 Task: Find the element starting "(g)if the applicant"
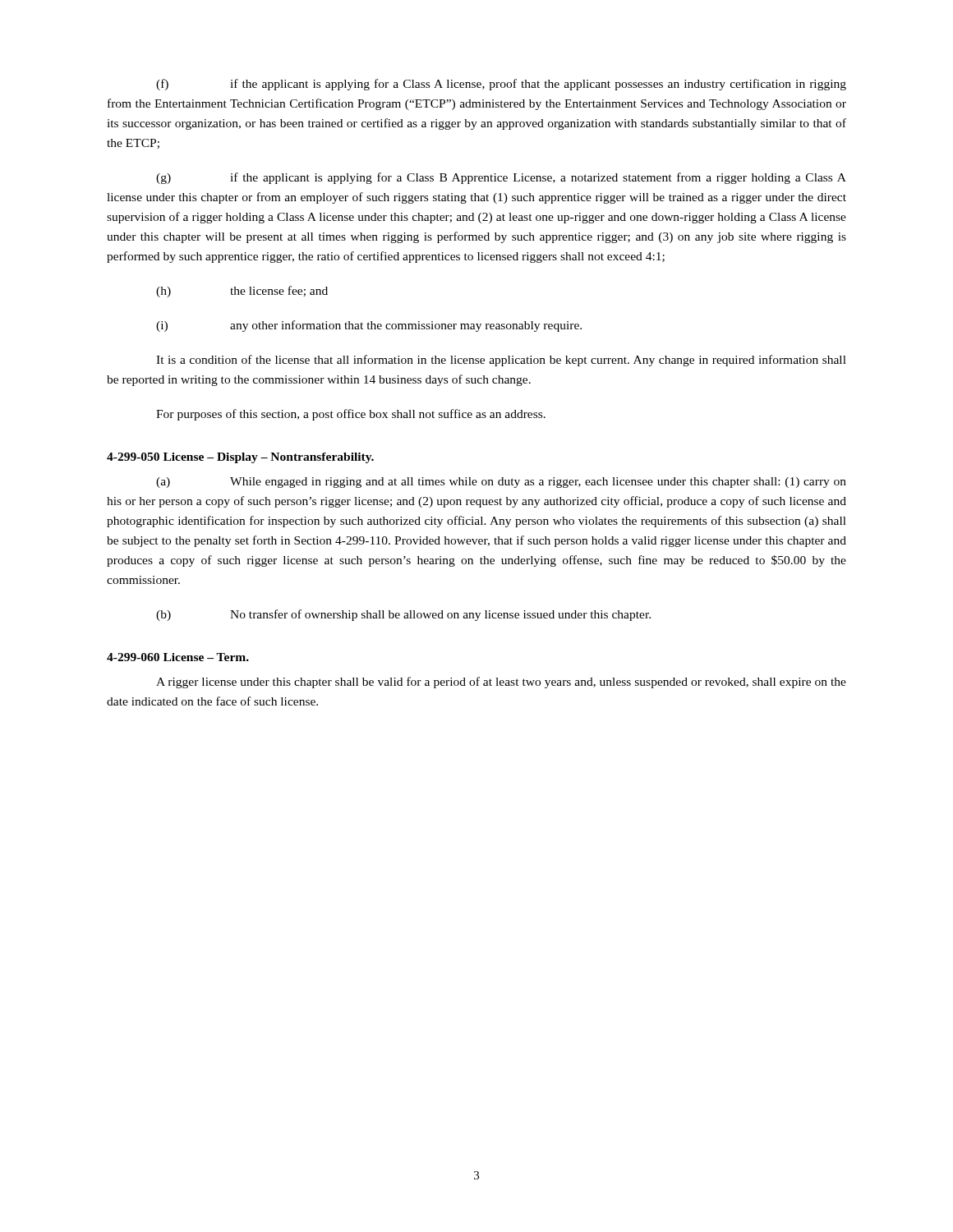point(476,215)
